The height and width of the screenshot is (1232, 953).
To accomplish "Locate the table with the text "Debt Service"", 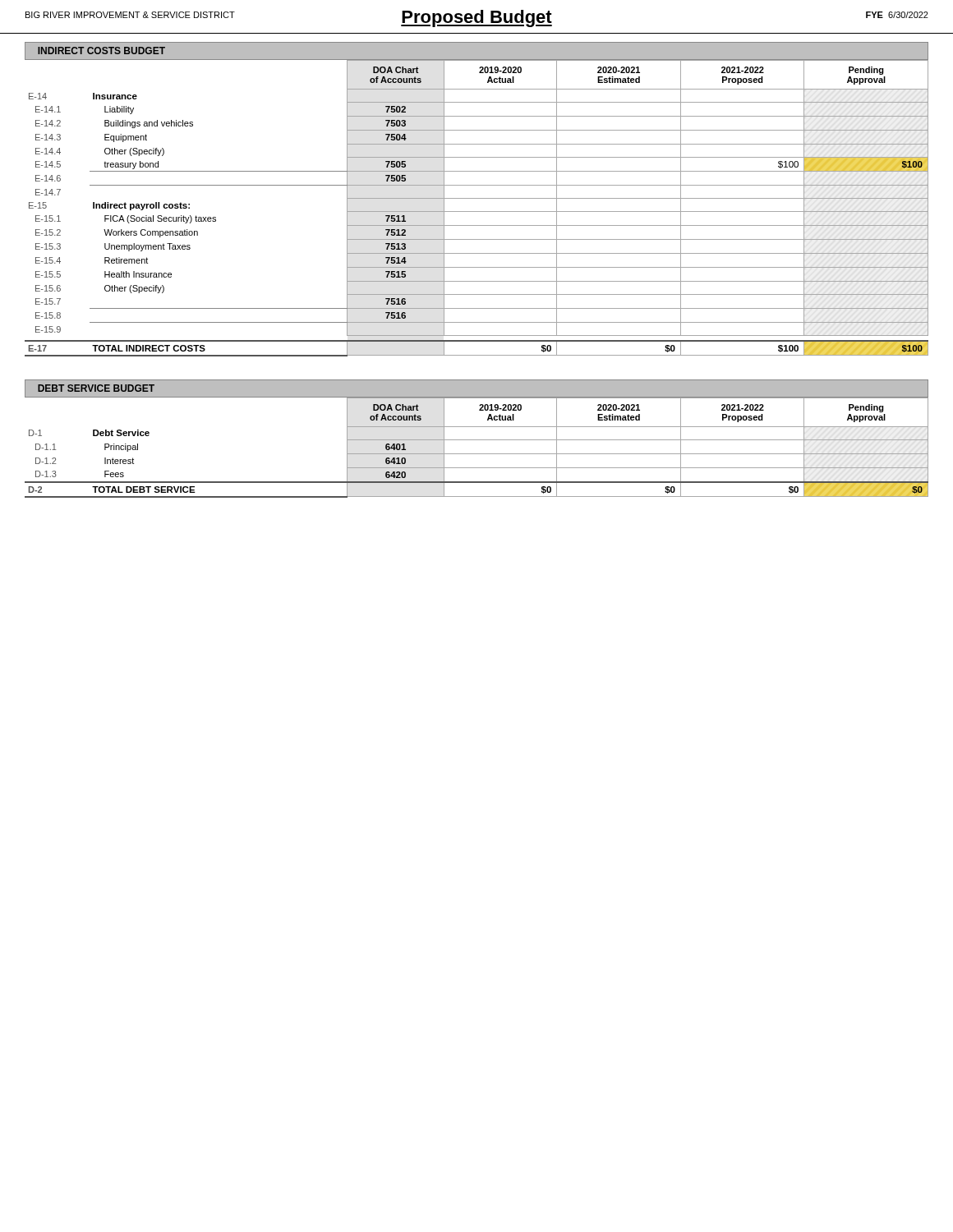I will [x=476, y=447].
